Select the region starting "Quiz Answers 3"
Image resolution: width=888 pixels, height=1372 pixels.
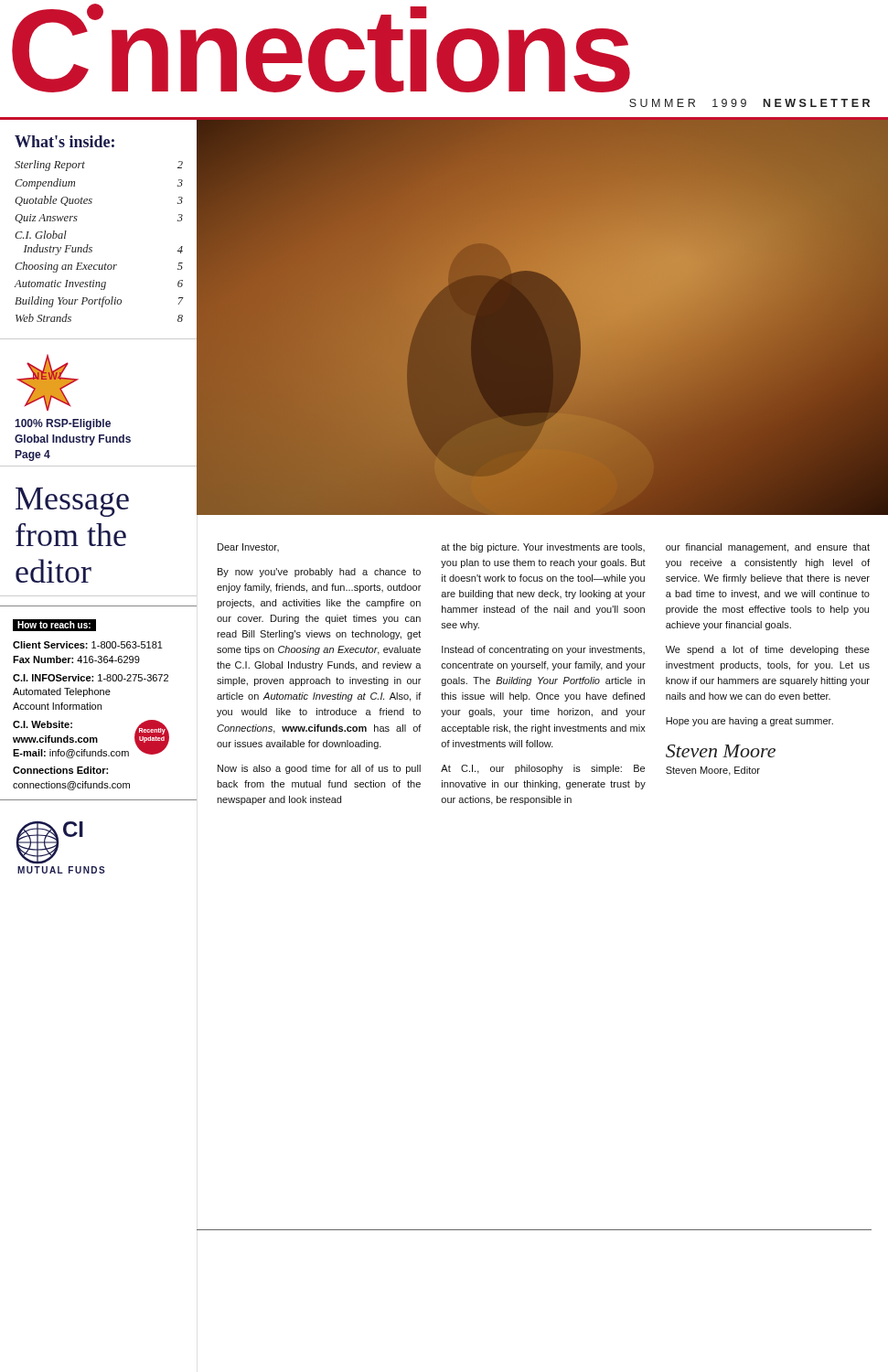click(47, 218)
